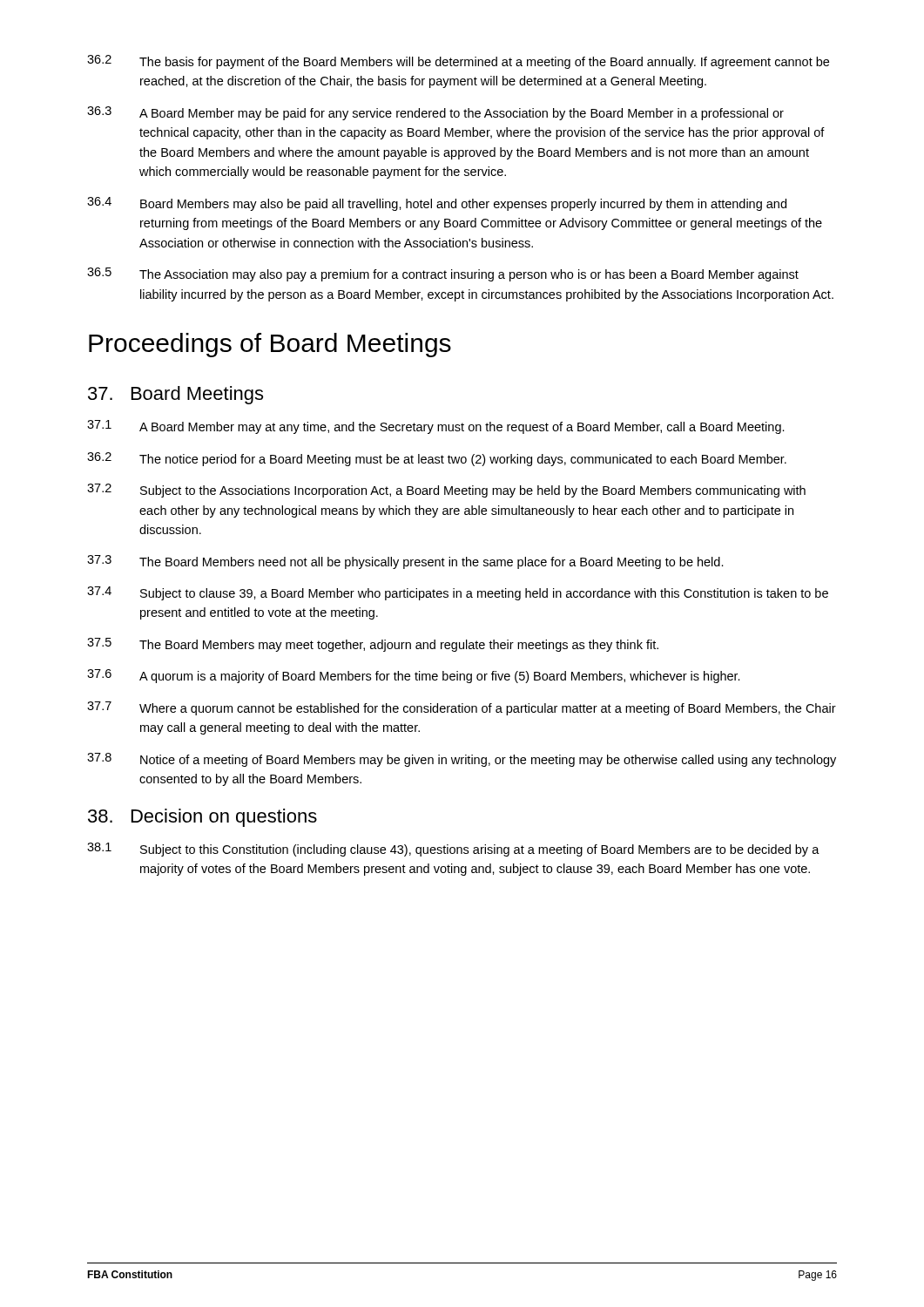Click on the text block starting "38.1 Subject to this Constitution (including clause"
Image resolution: width=924 pixels, height=1307 pixels.
tap(462, 859)
